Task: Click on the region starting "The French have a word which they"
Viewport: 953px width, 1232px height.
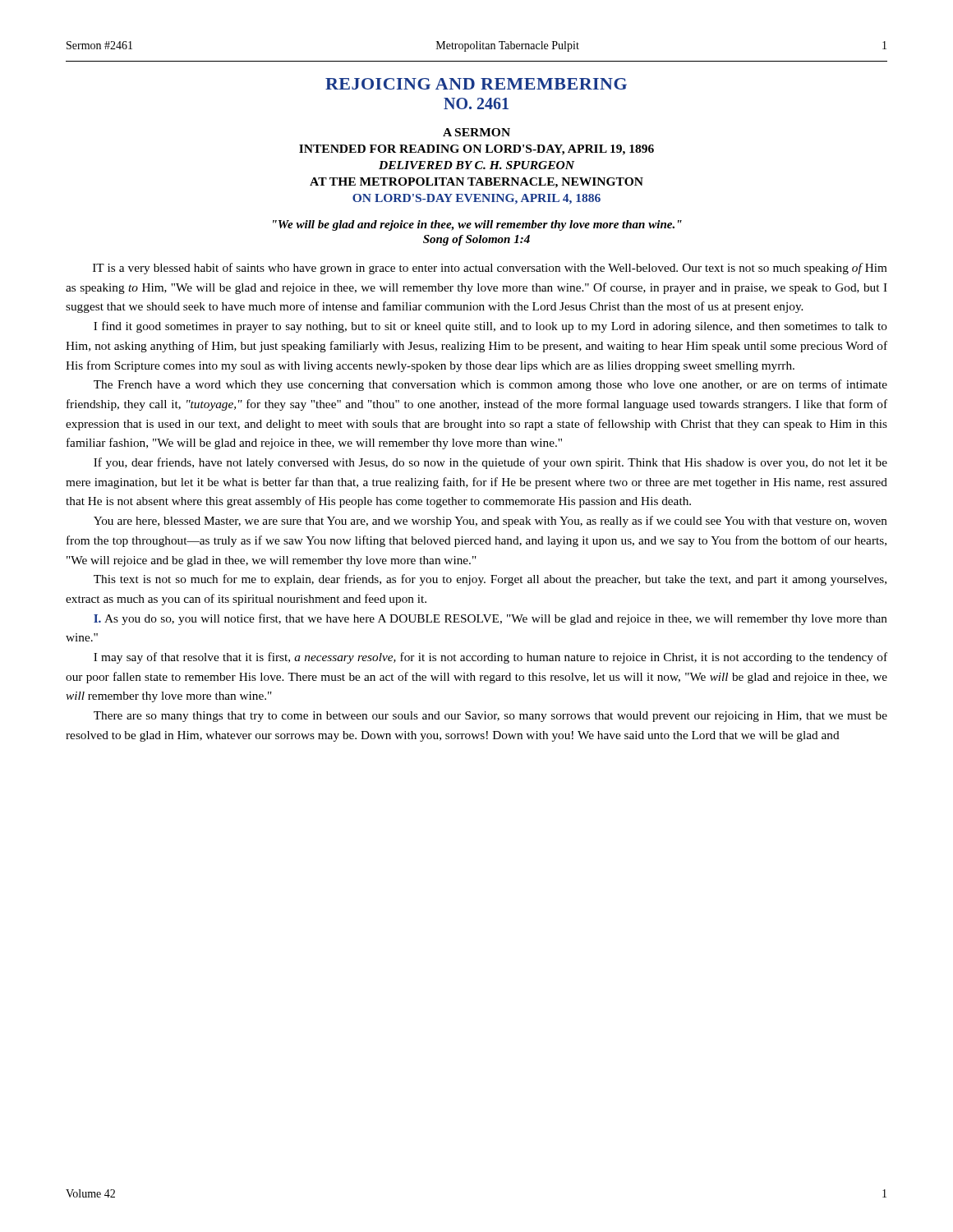Action: tap(476, 414)
